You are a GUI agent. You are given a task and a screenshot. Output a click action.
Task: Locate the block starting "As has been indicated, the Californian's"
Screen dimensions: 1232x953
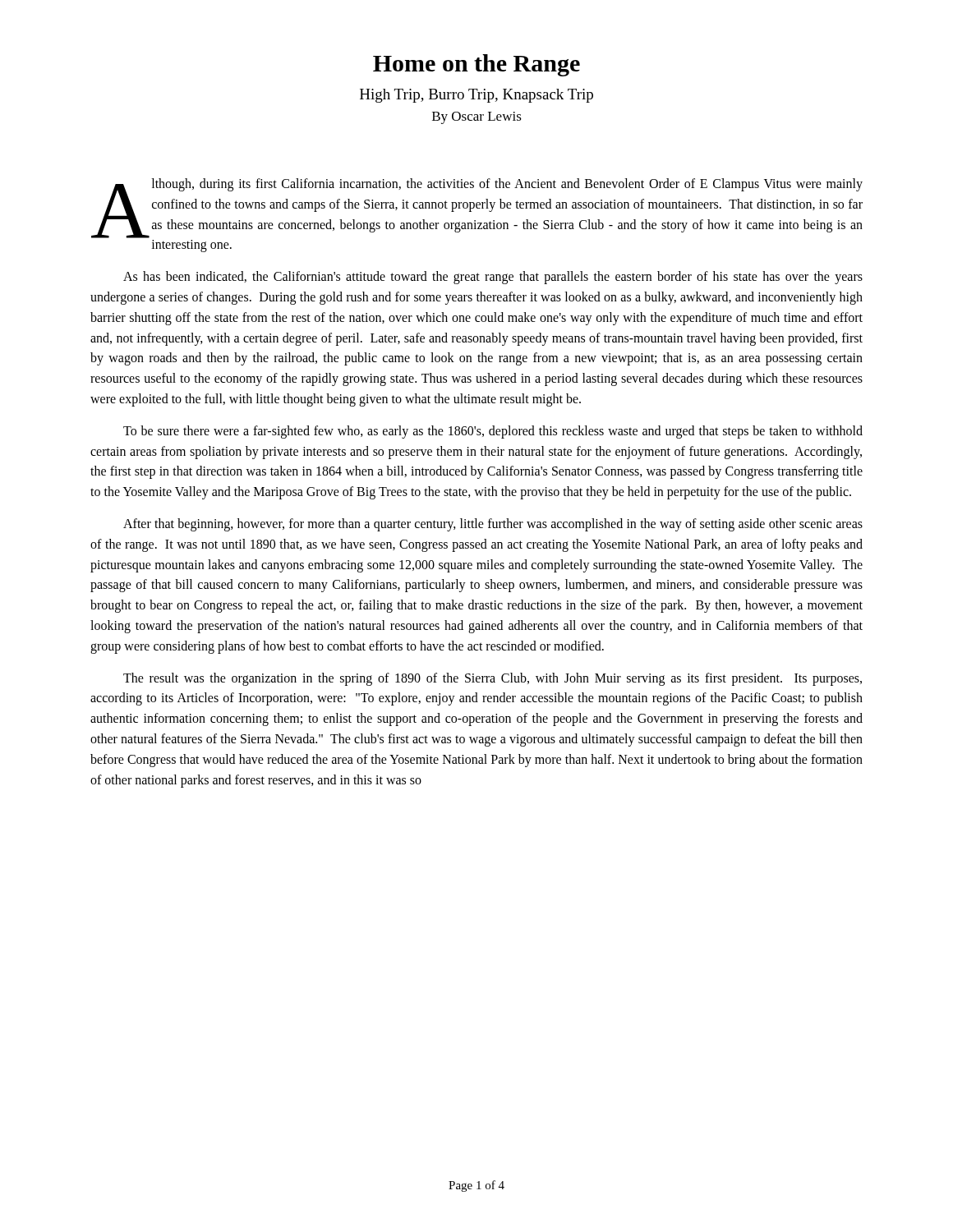pos(476,338)
